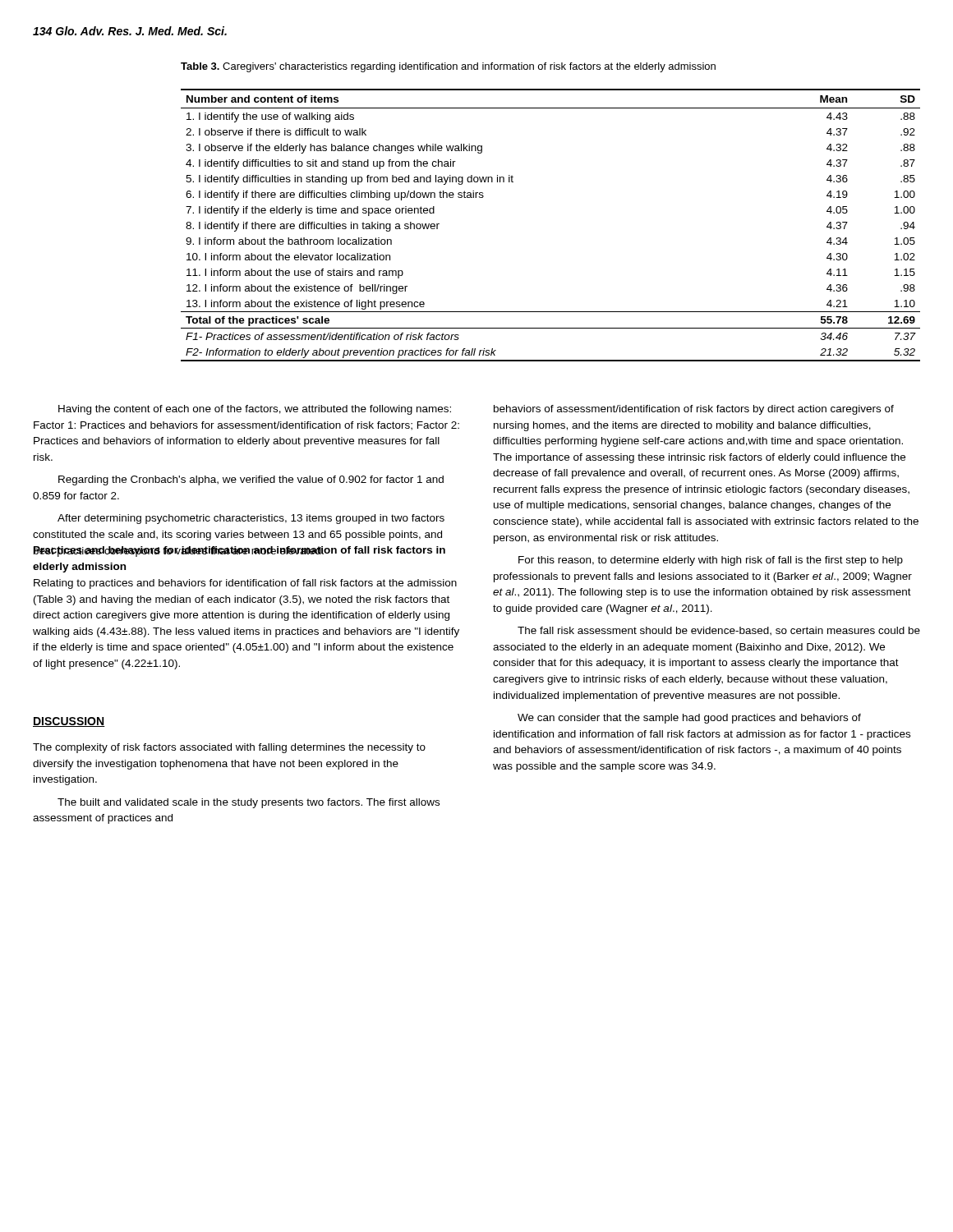This screenshot has height=1232, width=953.
Task: Find the table that mentions "Total of the practices'"
Action: [x=550, y=225]
